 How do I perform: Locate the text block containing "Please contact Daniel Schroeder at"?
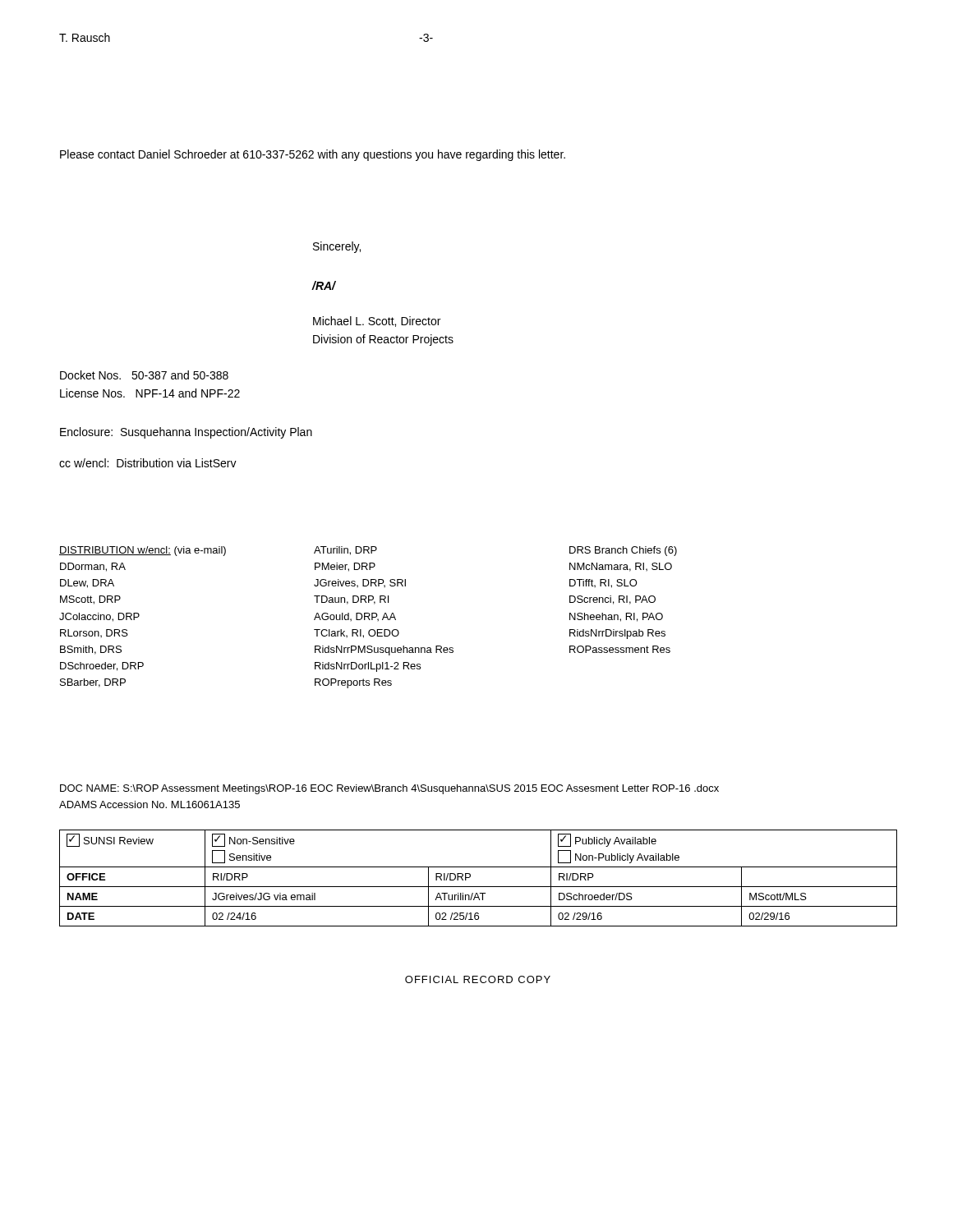click(x=313, y=154)
